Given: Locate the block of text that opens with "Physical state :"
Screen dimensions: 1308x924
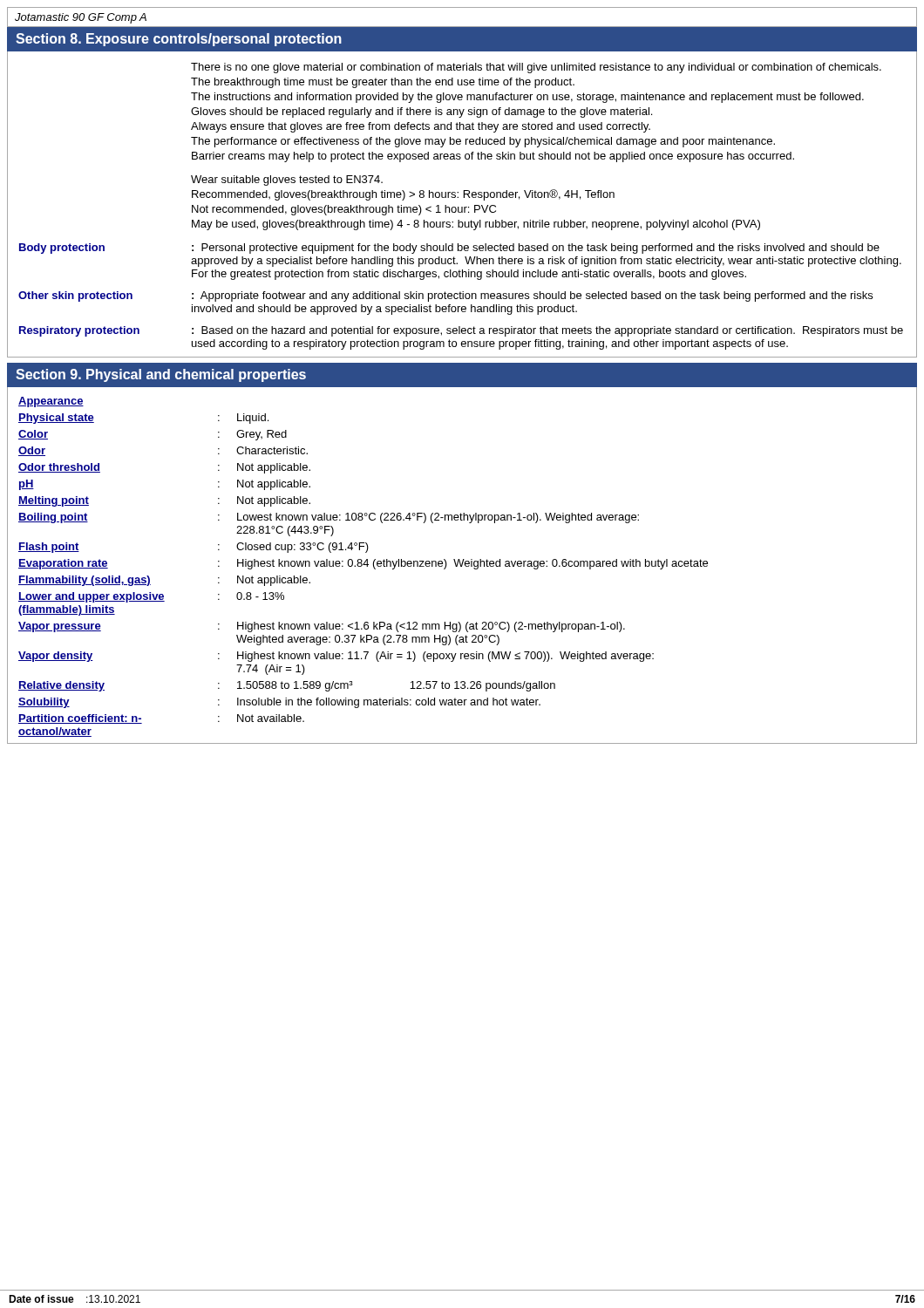Looking at the screenshot, I should 56,418.
